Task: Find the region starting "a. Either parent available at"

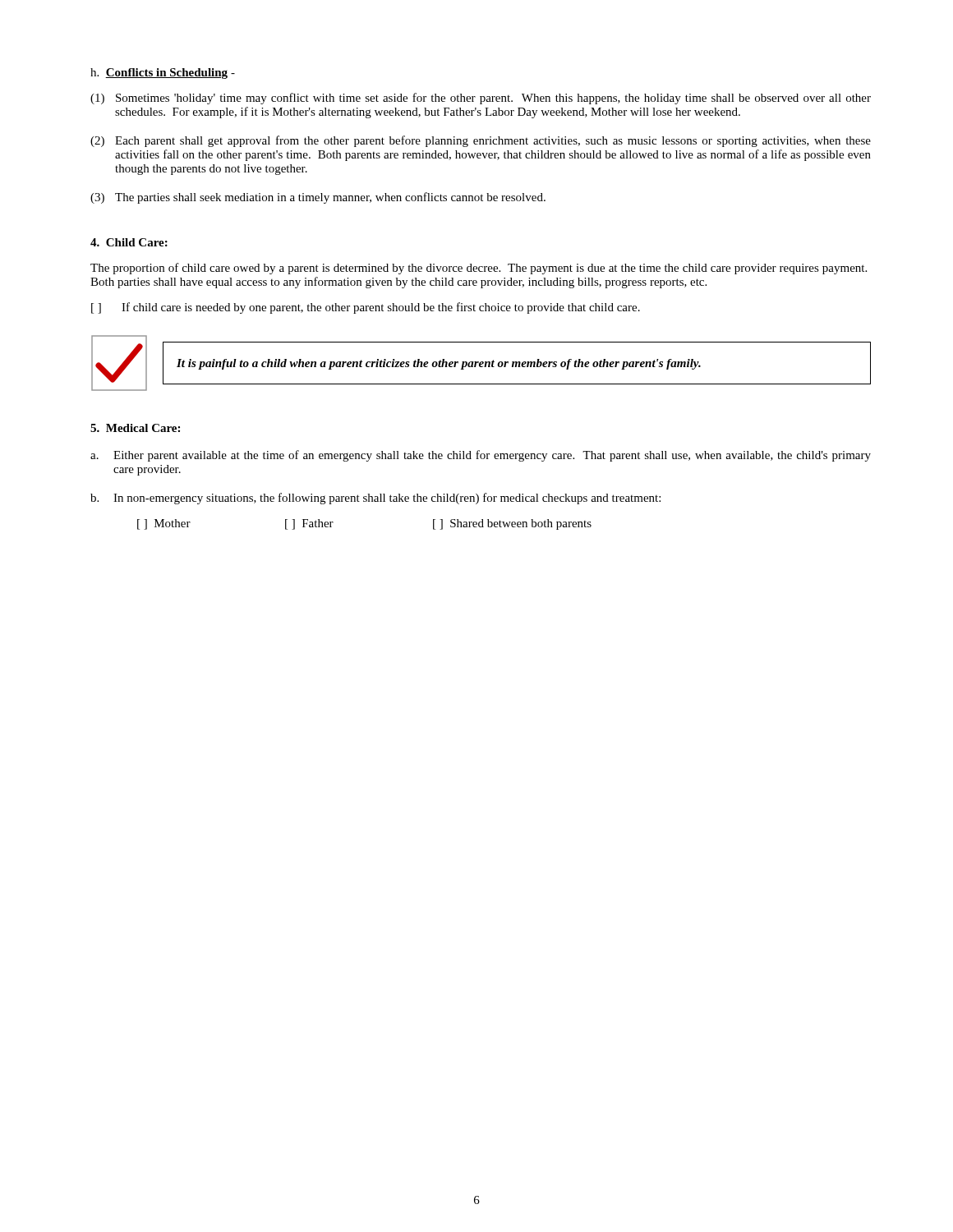Action: [x=481, y=462]
